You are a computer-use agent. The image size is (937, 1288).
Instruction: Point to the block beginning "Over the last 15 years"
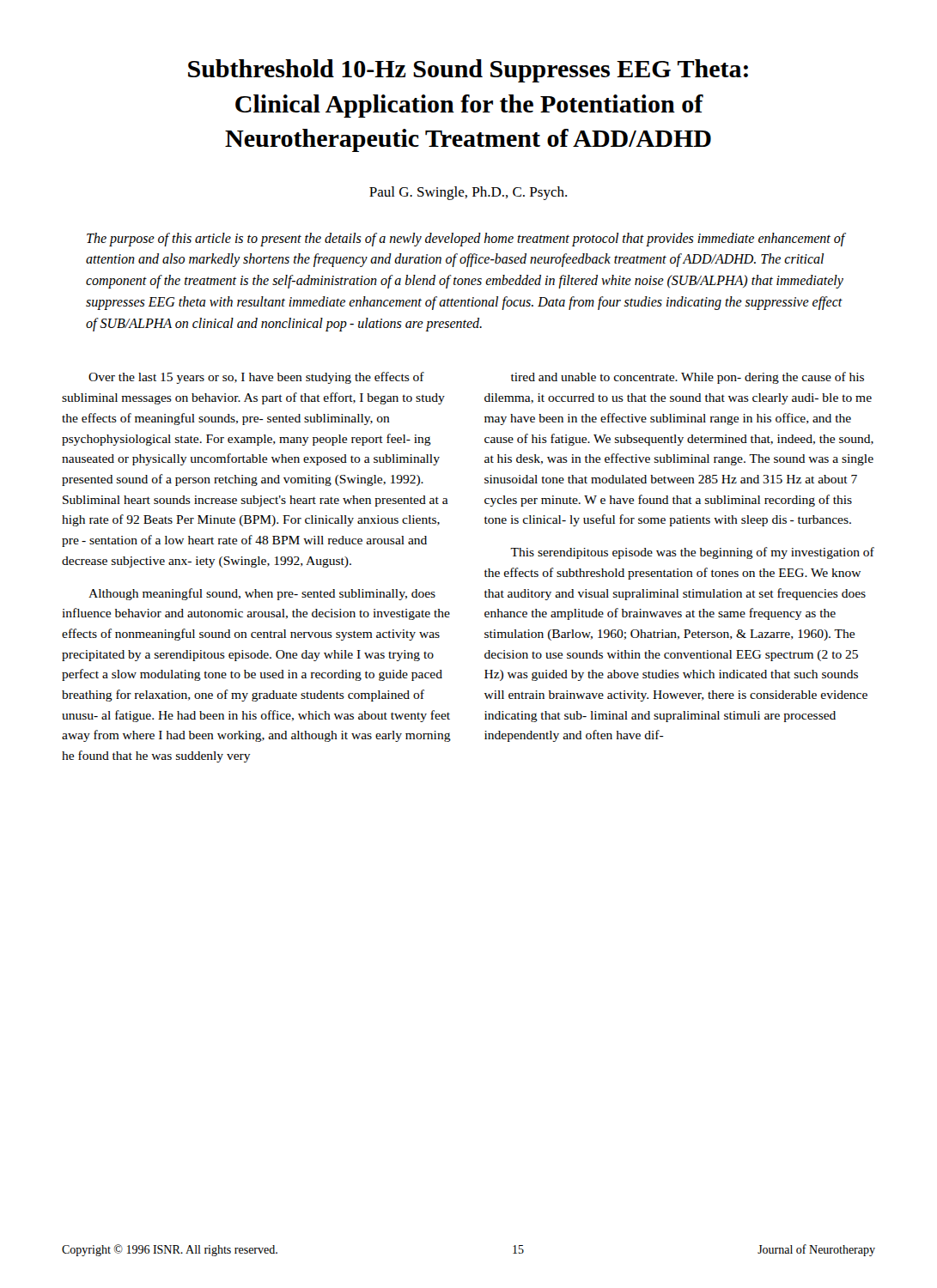point(257,566)
